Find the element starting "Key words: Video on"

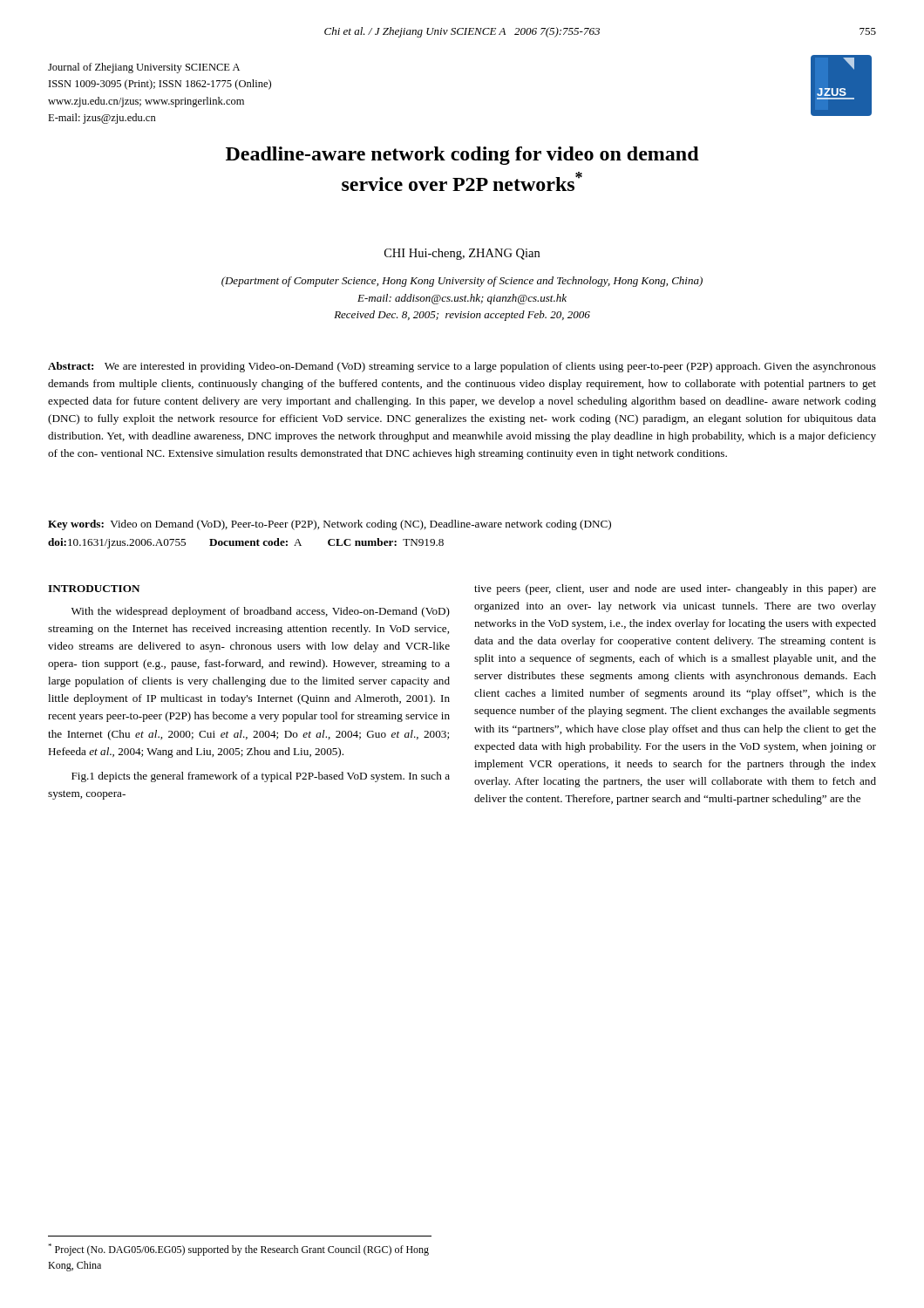point(330,533)
